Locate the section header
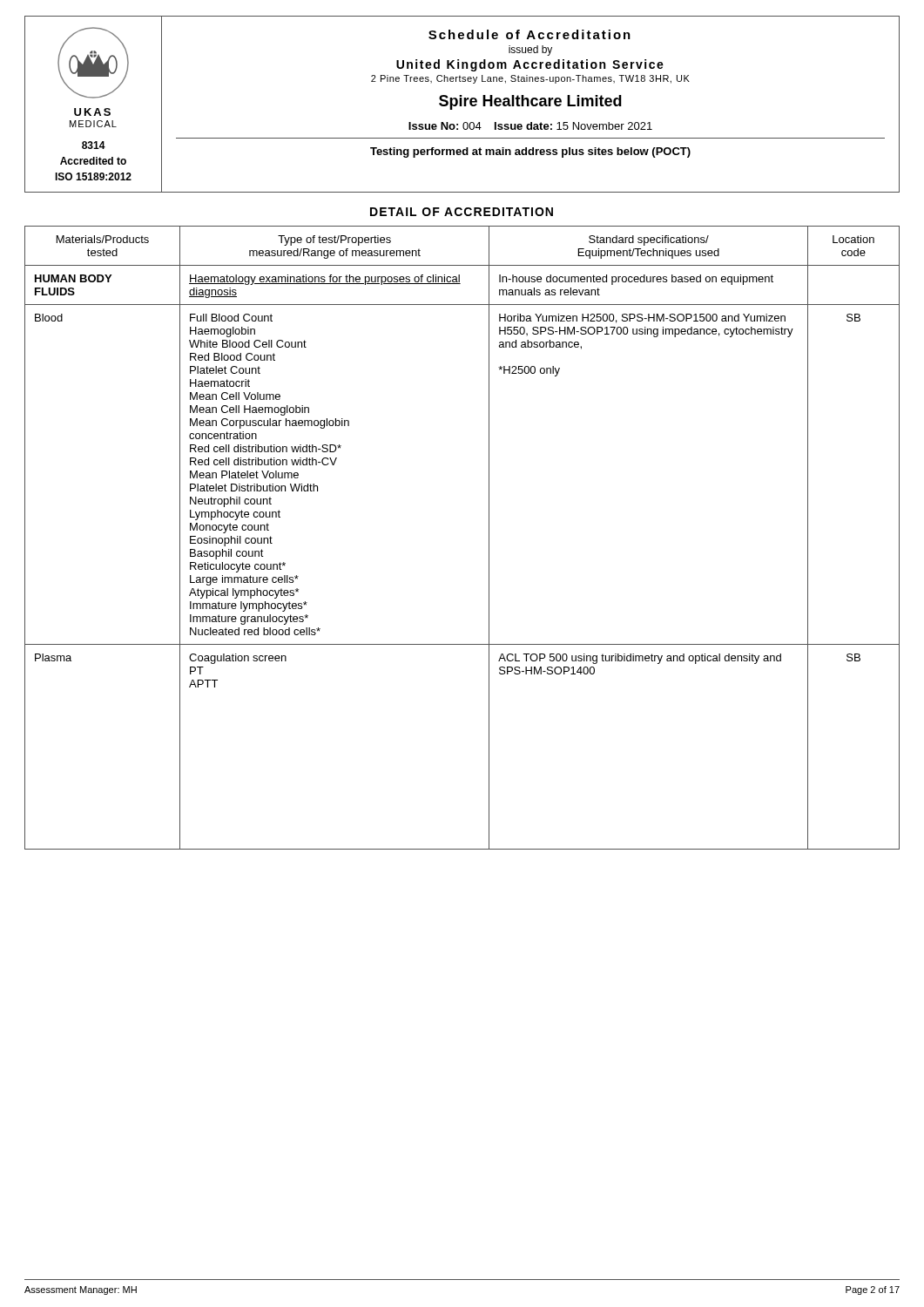Screen dimensions: 1307x924 coord(462,212)
